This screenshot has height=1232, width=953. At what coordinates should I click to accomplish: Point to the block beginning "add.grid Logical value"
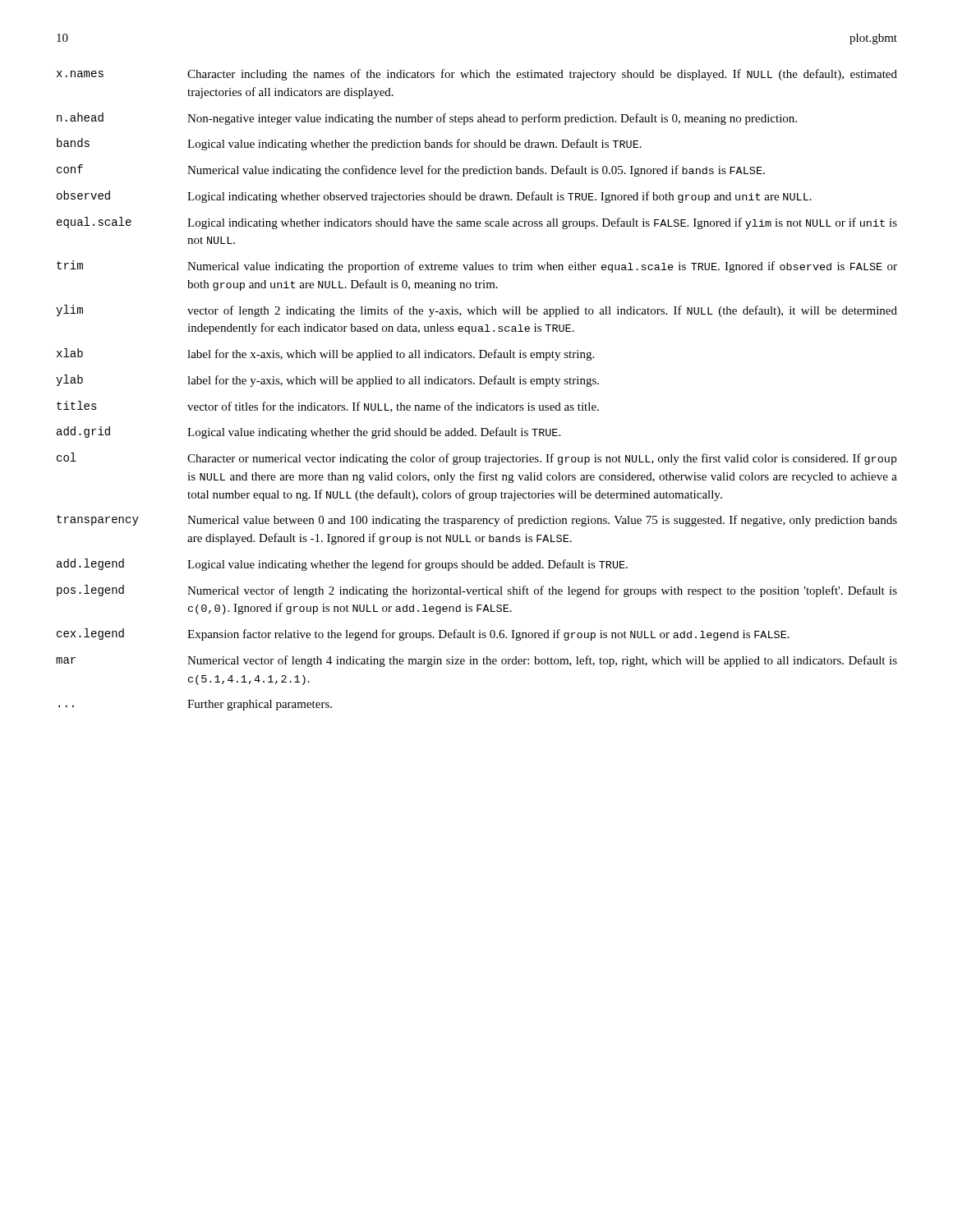click(x=476, y=433)
